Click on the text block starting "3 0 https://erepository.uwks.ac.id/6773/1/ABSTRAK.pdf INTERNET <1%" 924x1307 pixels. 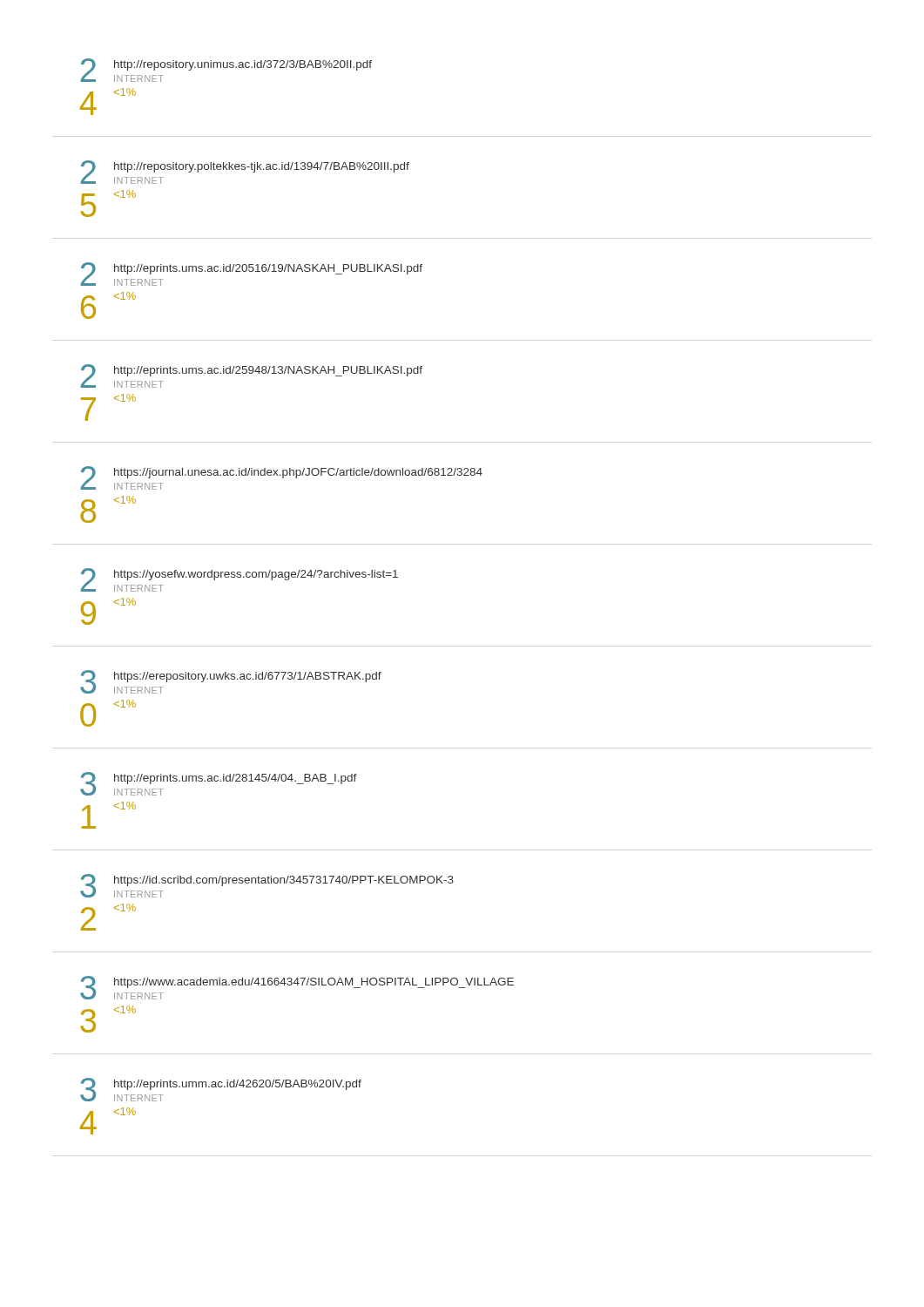pyautogui.click(x=231, y=682)
